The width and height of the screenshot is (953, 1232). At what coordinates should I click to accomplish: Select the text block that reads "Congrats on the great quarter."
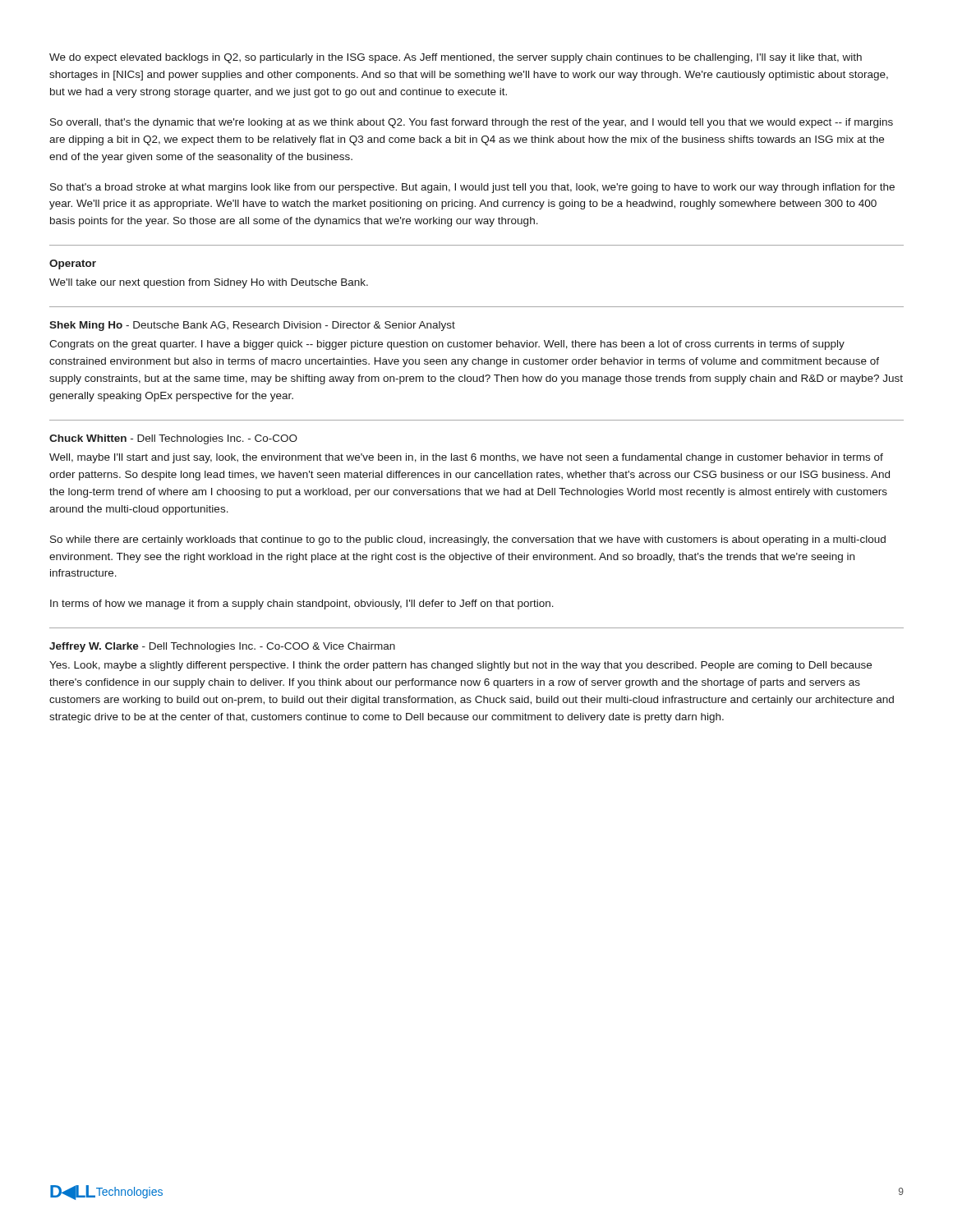[476, 370]
